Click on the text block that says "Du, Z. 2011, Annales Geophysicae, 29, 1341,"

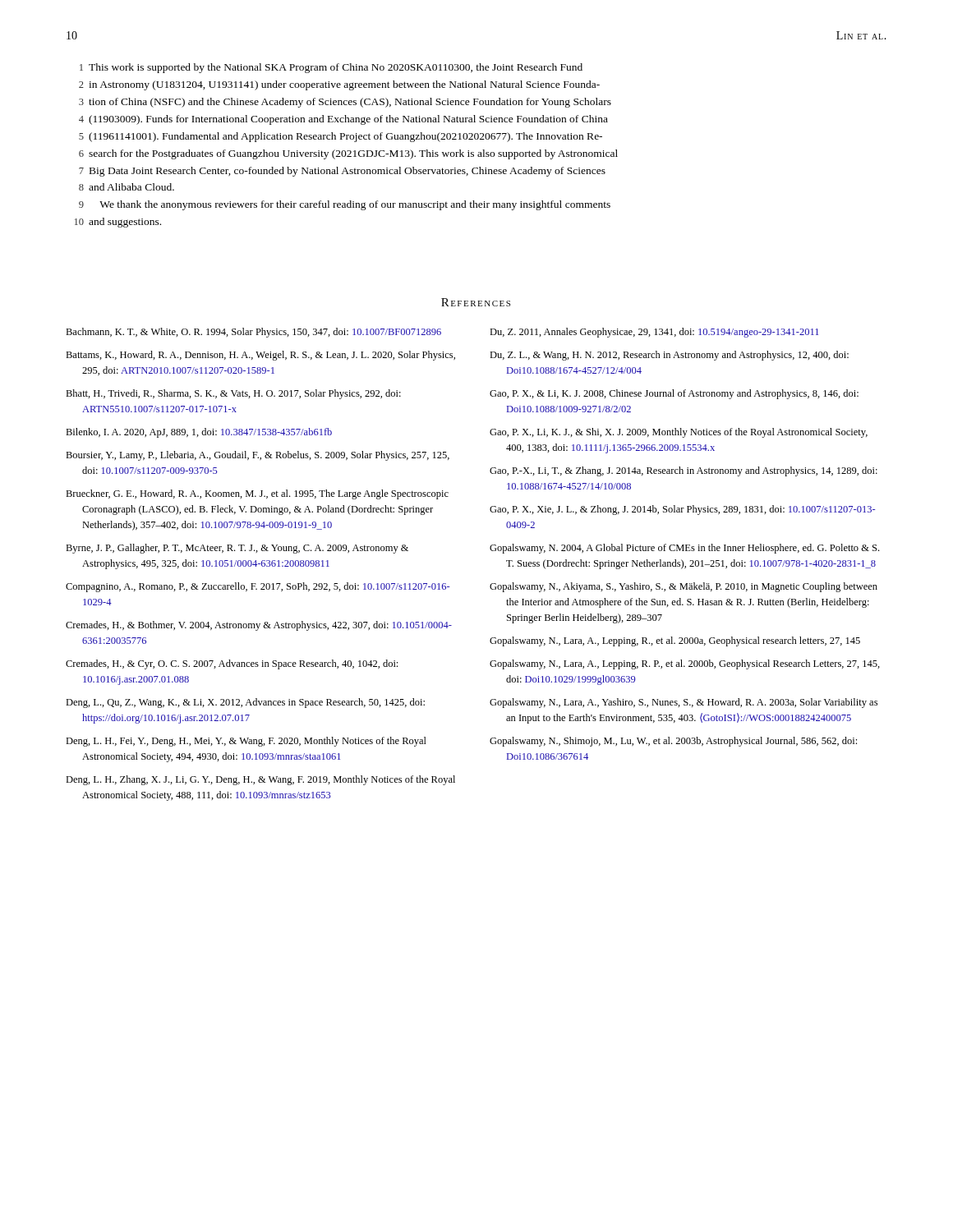pos(655,332)
